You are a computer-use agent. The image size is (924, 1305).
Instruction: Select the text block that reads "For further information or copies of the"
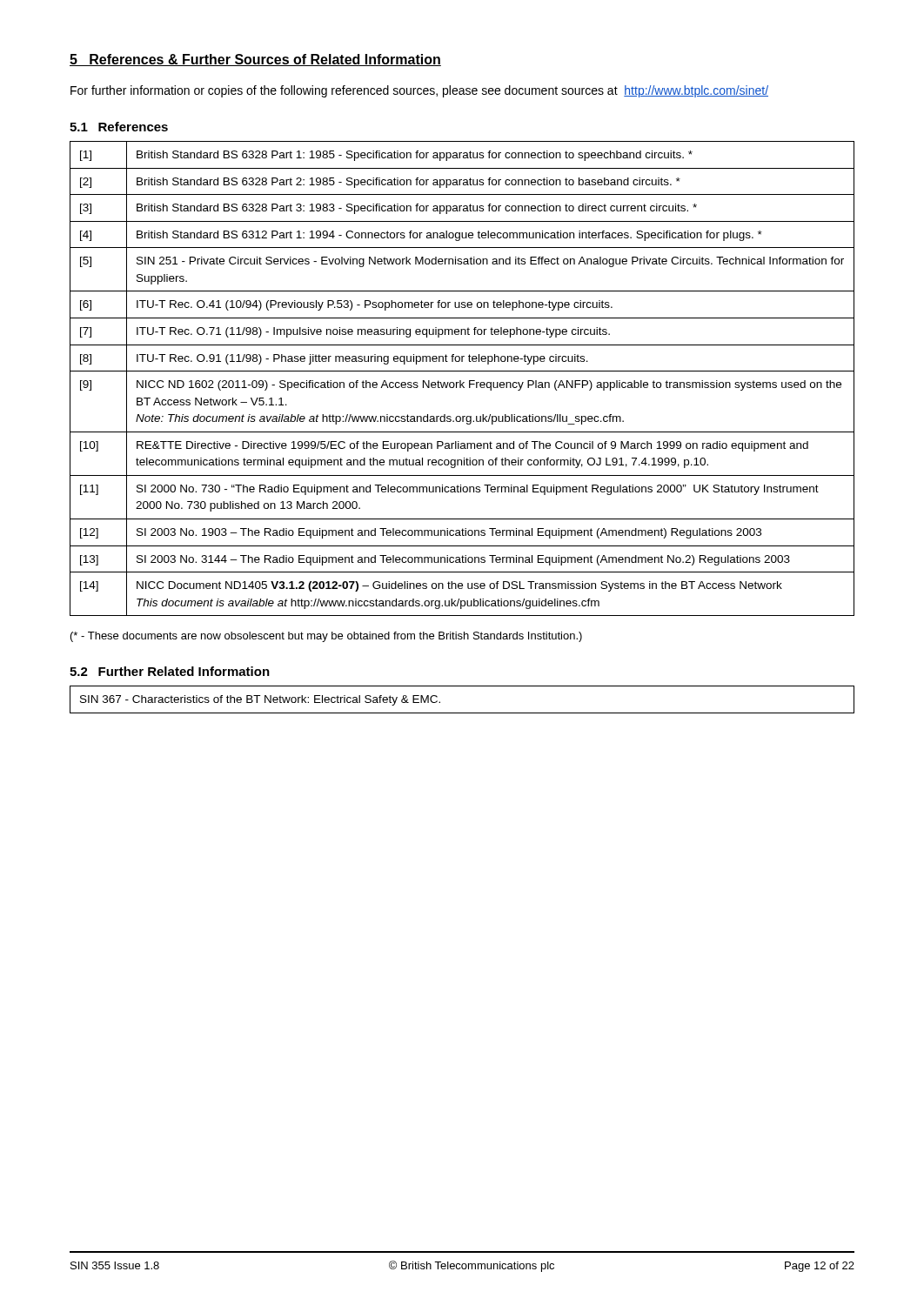click(419, 91)
